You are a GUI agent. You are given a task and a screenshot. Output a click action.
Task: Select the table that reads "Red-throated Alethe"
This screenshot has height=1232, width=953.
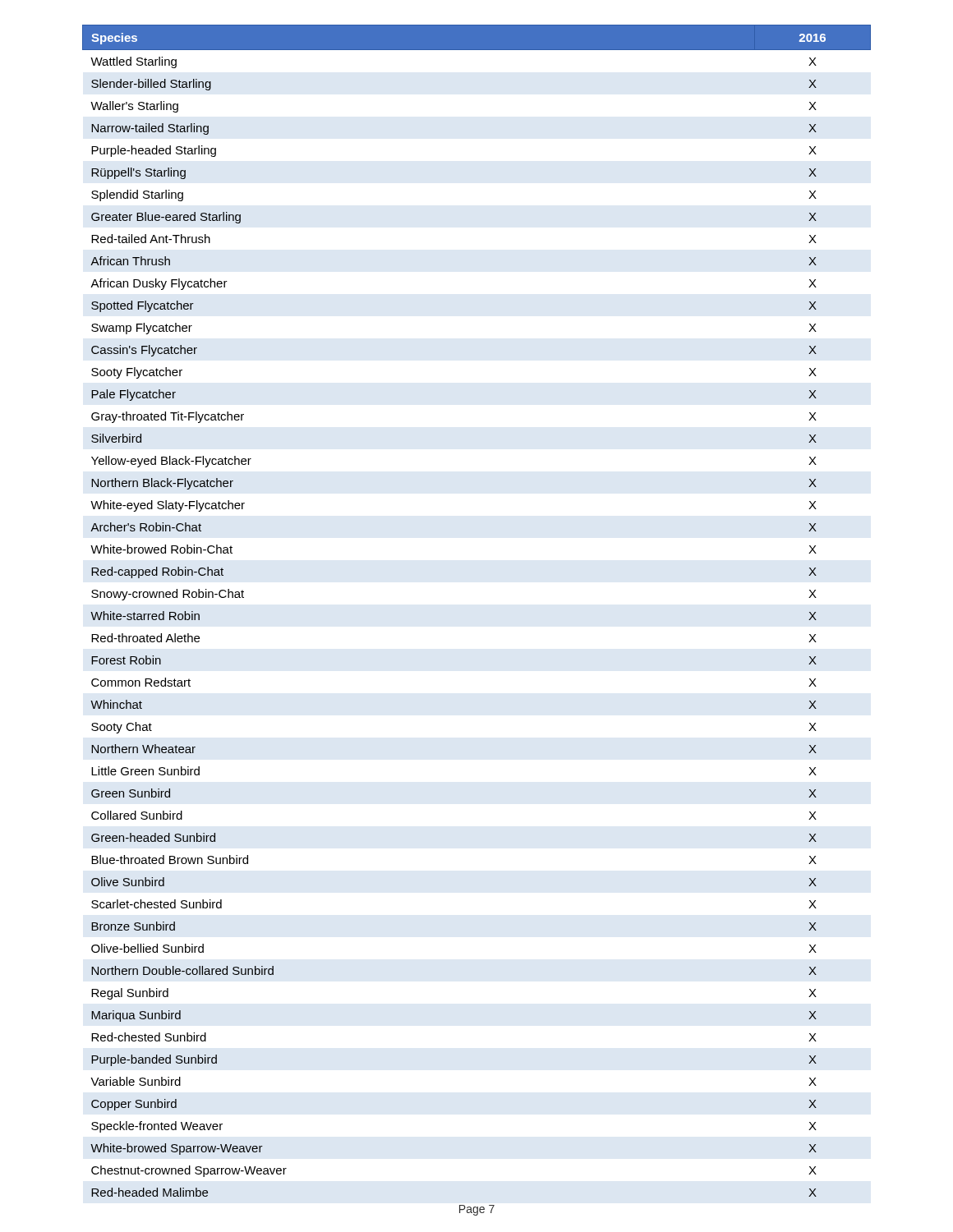(x=476, y=614)
